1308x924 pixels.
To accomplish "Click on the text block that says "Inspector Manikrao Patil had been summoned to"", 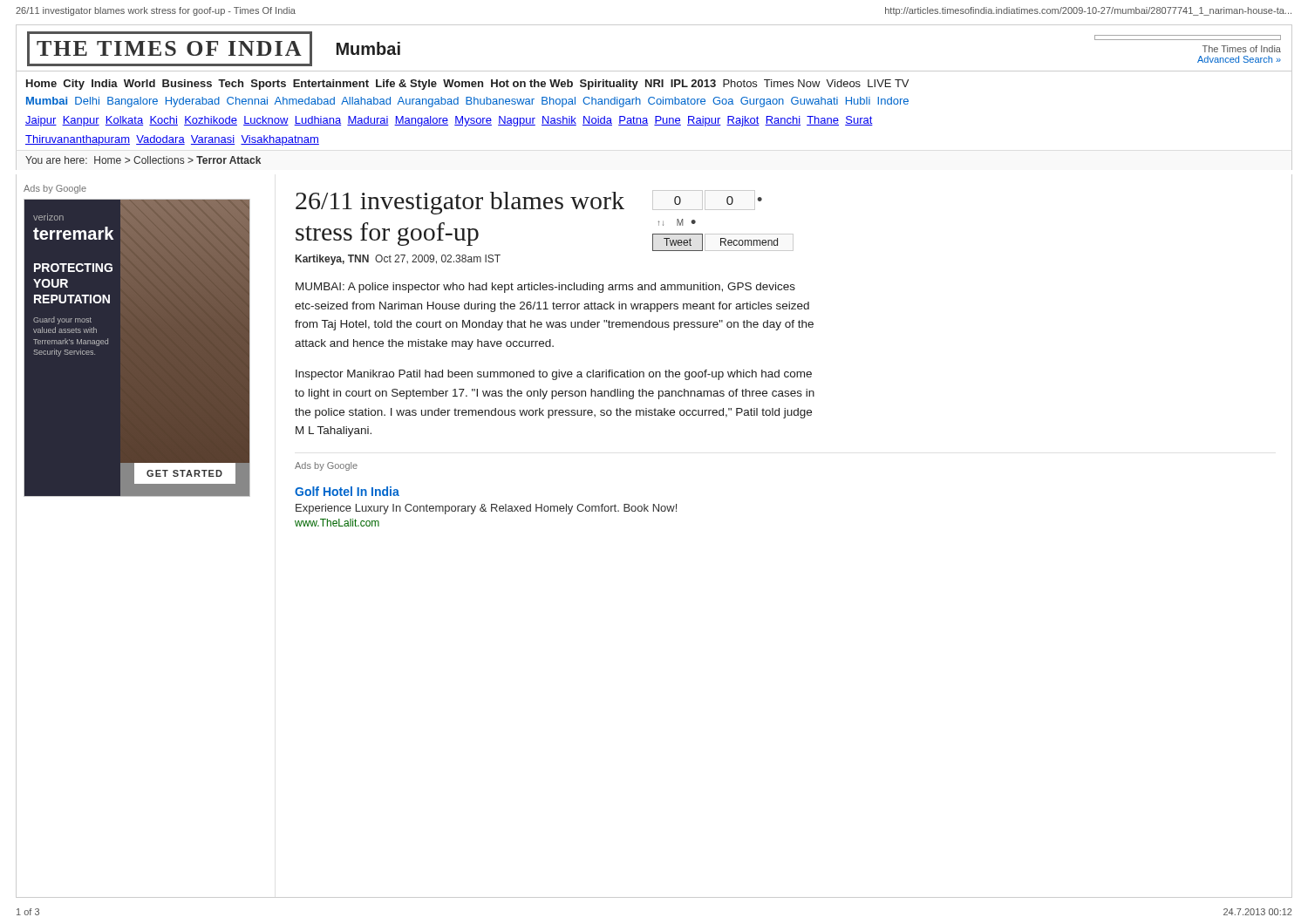I will point(555,402).
